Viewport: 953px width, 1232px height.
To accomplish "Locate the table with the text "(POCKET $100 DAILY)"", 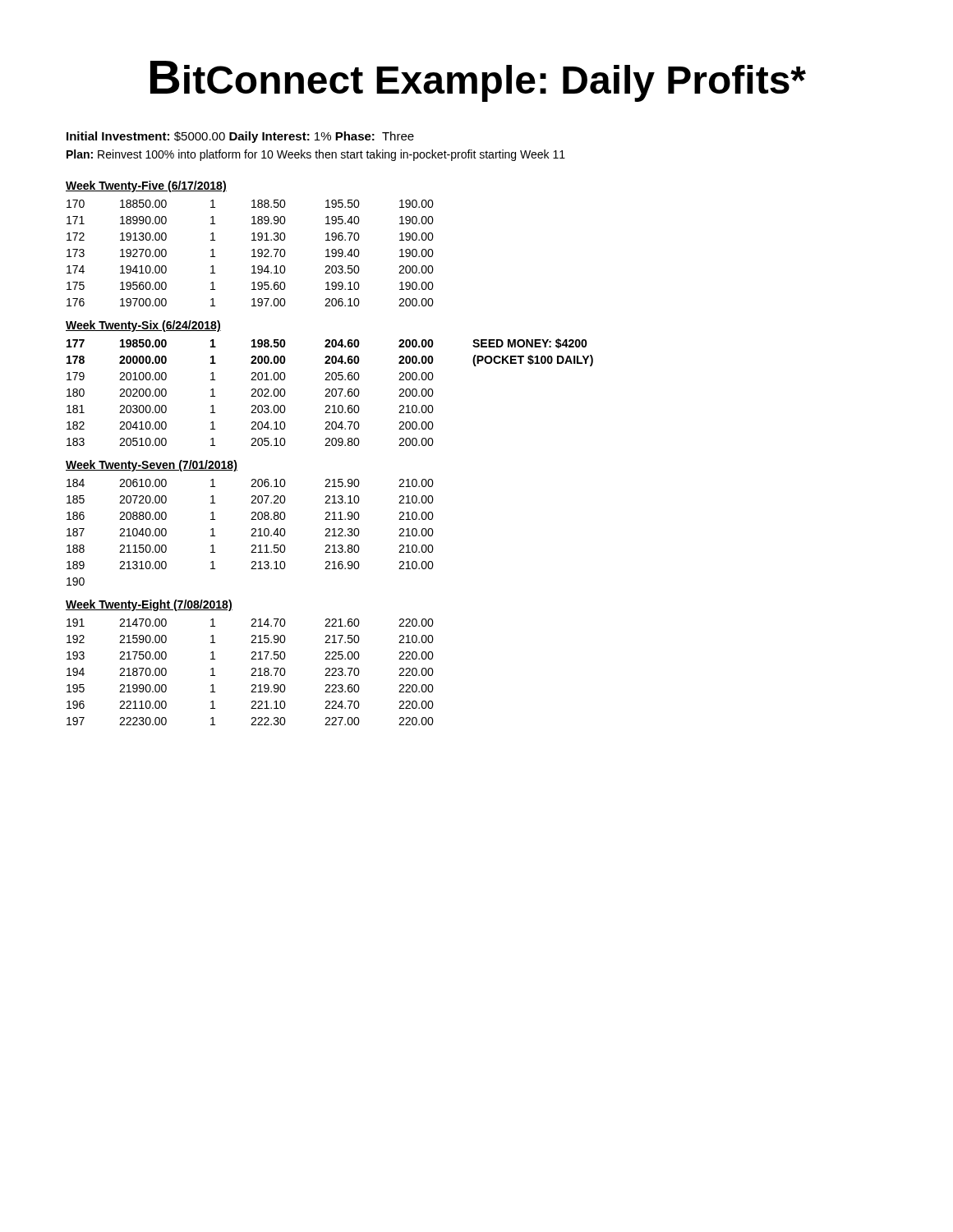I will tap(476, 393).
